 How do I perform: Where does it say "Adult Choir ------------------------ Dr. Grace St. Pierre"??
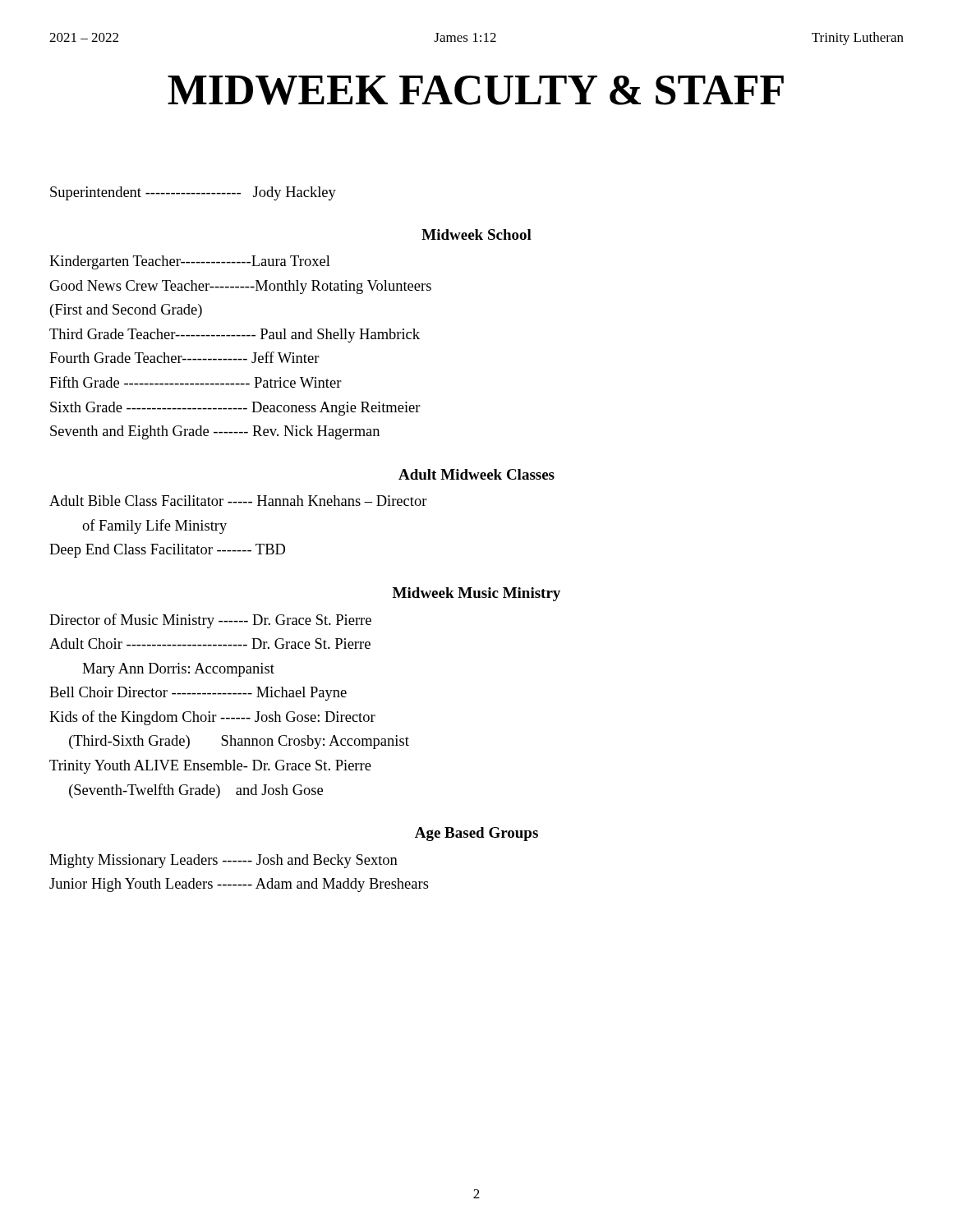point(210,644)
